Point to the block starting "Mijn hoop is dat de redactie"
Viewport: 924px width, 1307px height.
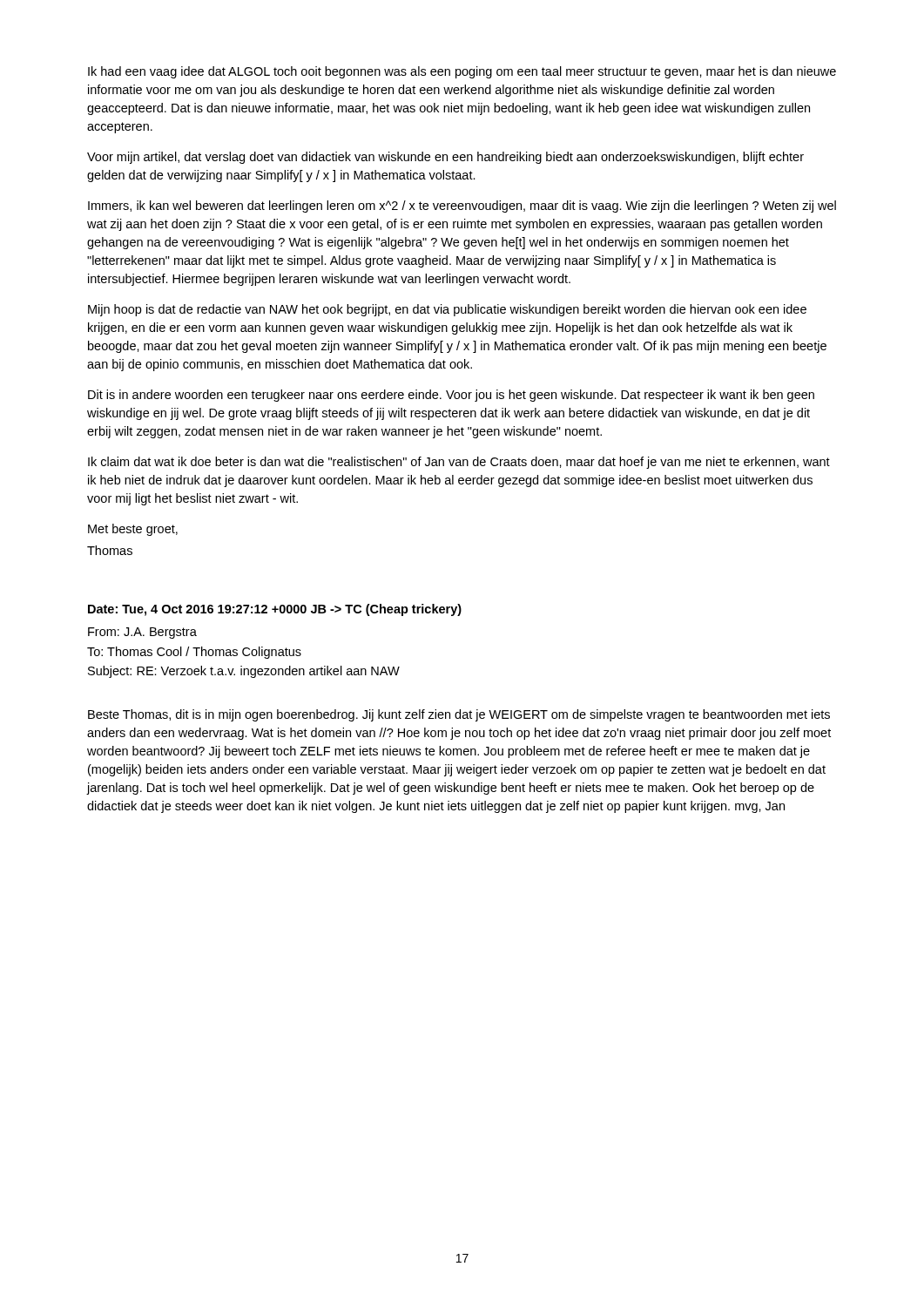point(462,337)
